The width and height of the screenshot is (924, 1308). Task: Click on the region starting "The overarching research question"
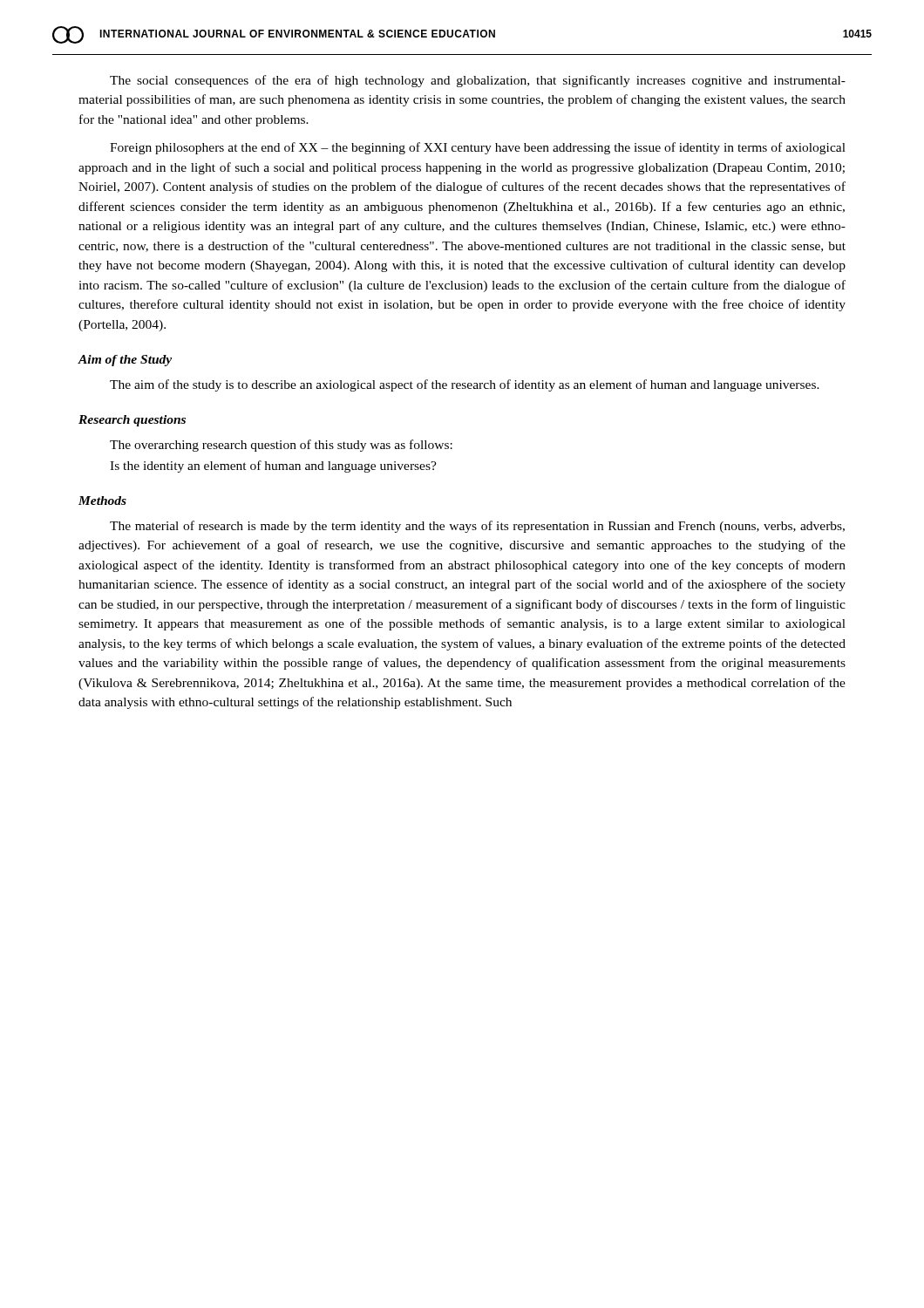point(281,444)
